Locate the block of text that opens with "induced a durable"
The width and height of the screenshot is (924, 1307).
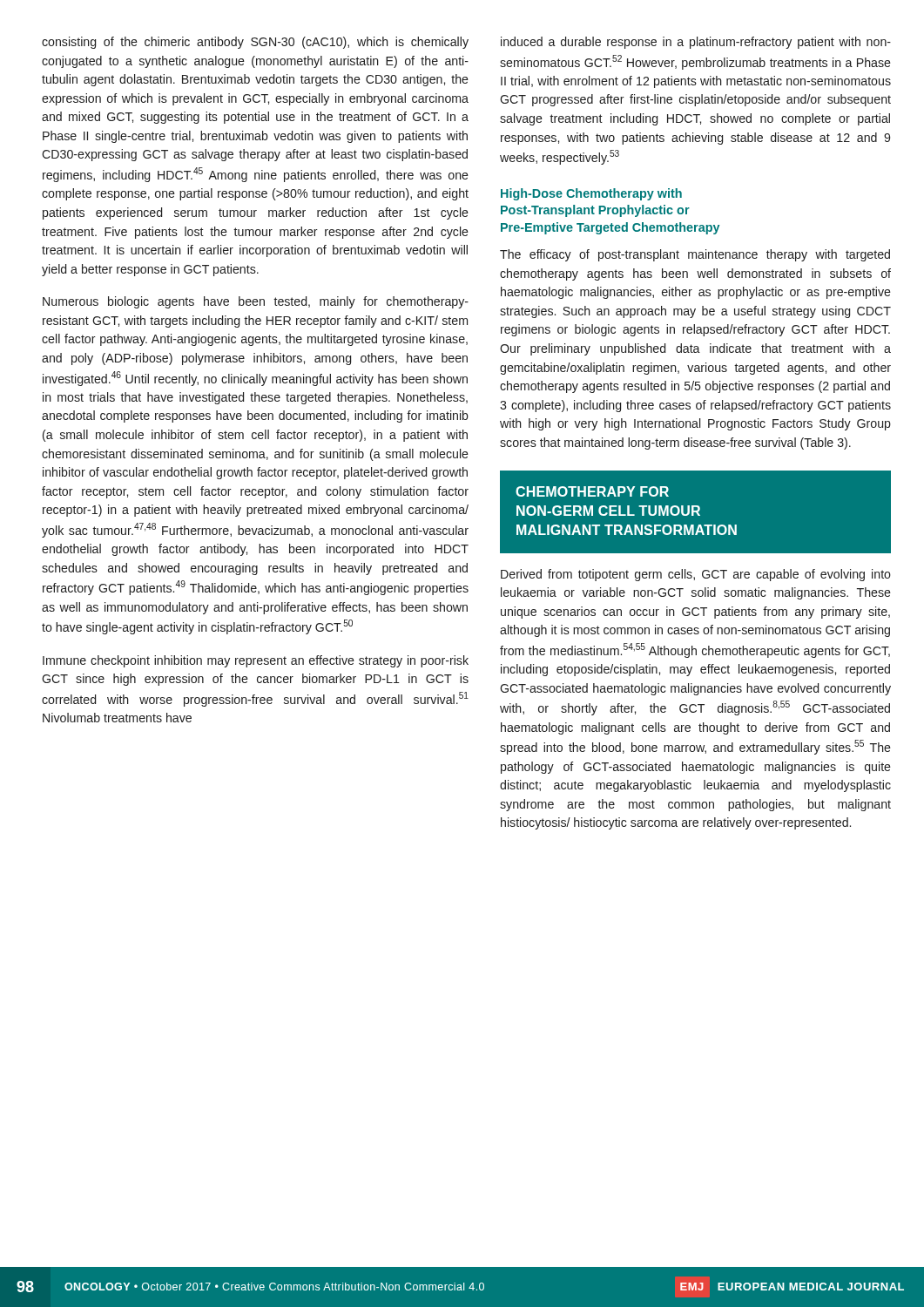click(695, 100)
